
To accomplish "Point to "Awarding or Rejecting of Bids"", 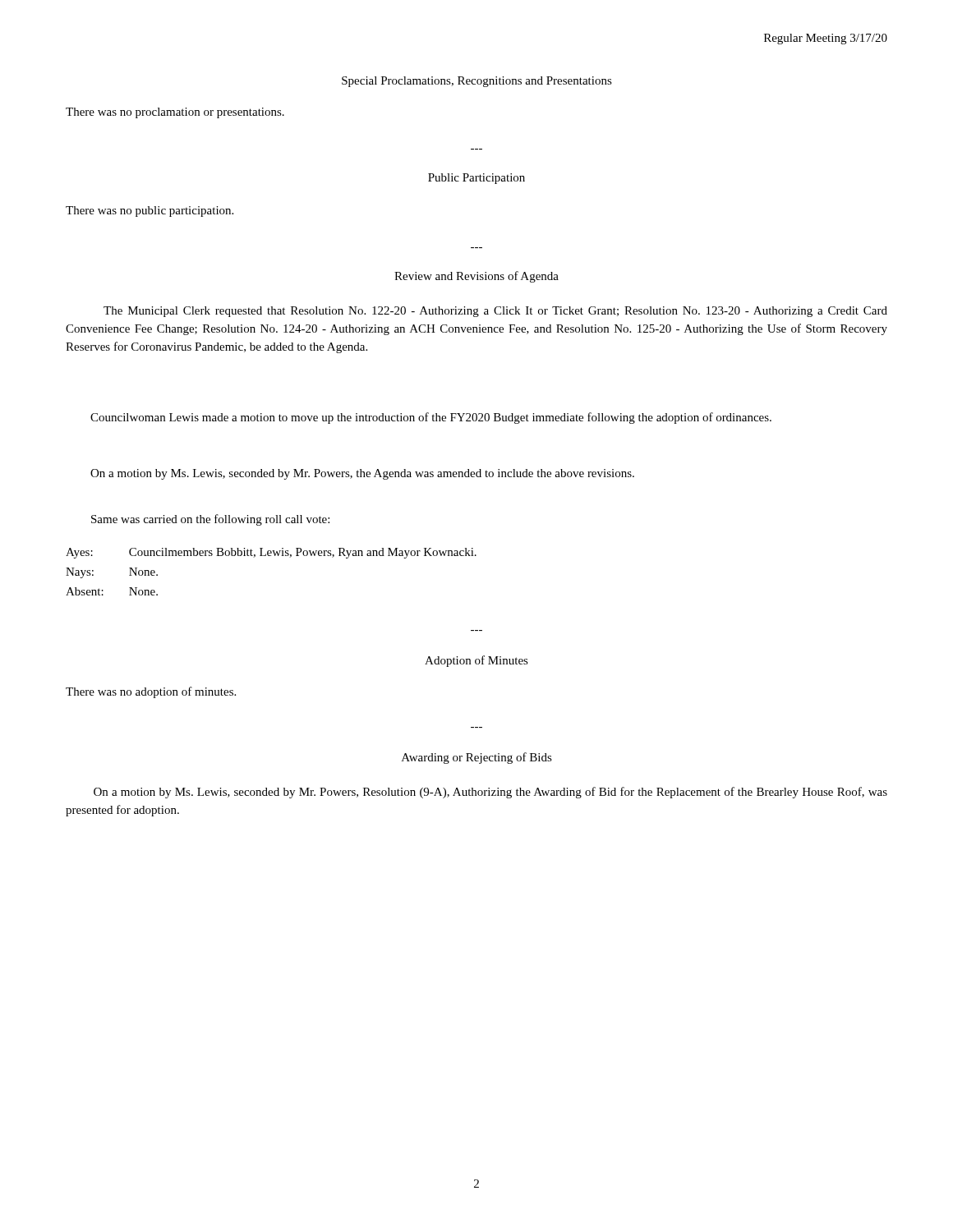I will pos(476,757).
